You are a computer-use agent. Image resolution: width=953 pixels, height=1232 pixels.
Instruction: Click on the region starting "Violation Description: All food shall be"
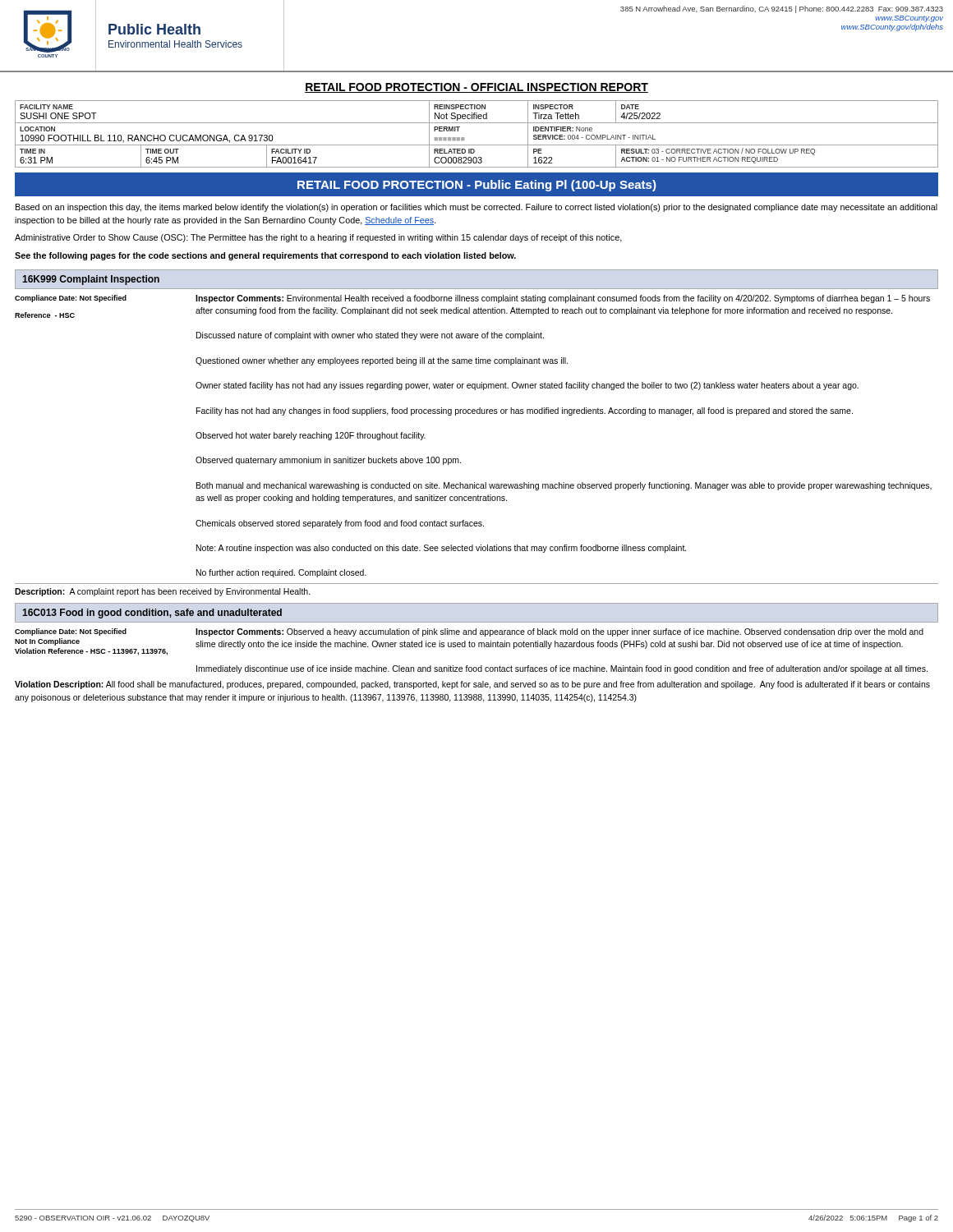[472, 691]
